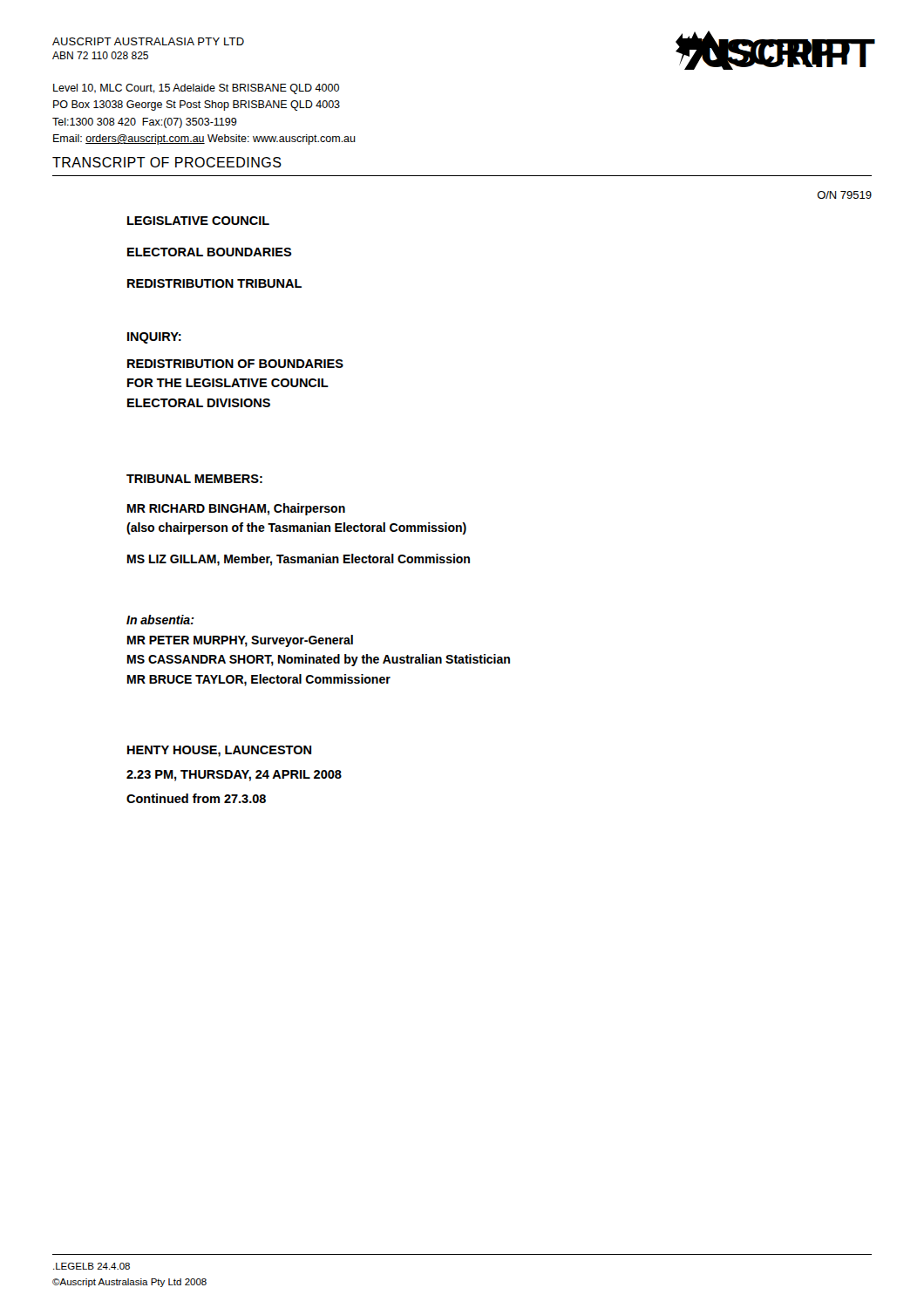Viewport: 924px width, 1308px height.
Task: Locate the section header containing "TRIBUNAL MEMBERS:"
Action: point(195,479)
